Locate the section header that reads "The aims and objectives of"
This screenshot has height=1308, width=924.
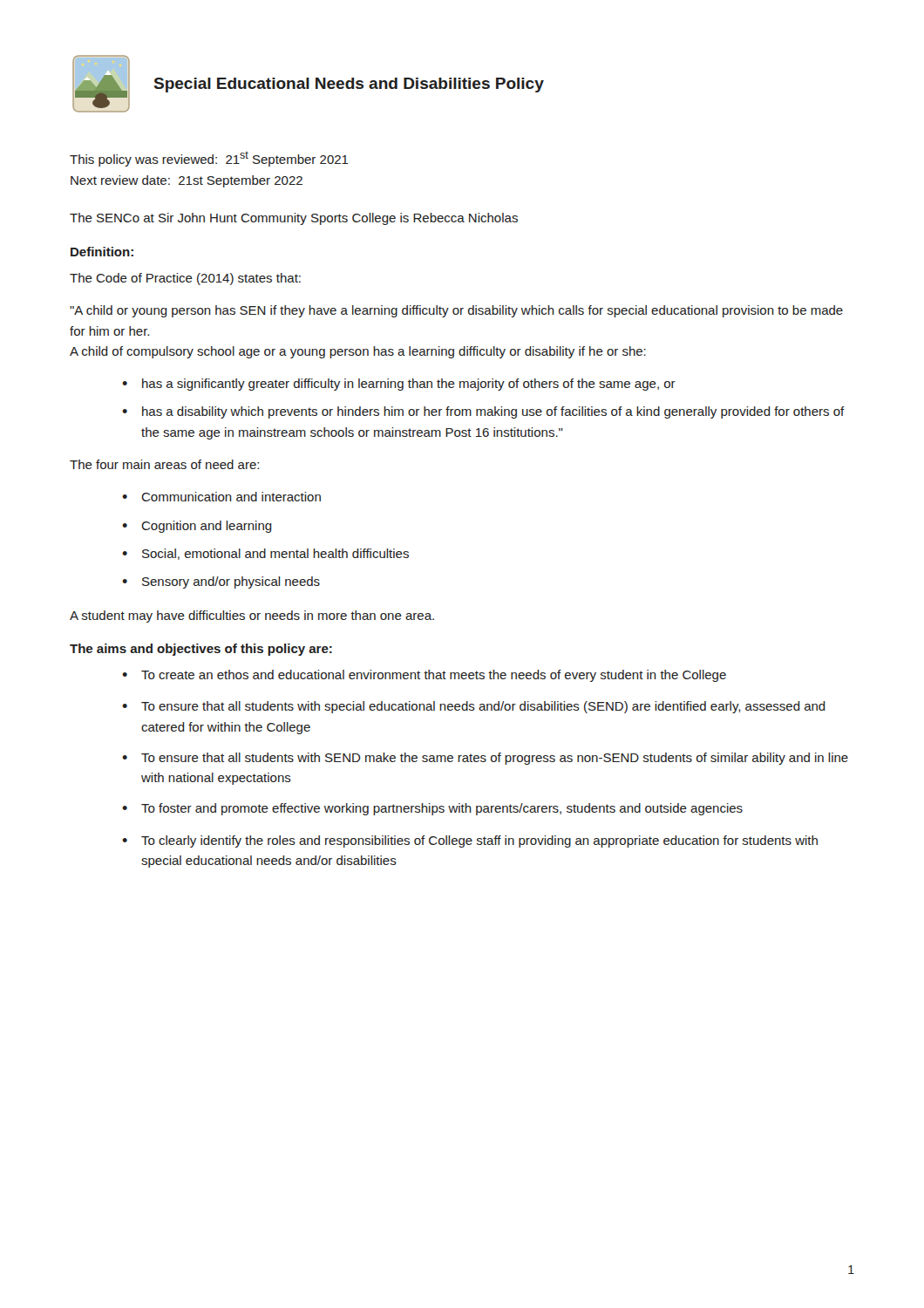point(201,648)
